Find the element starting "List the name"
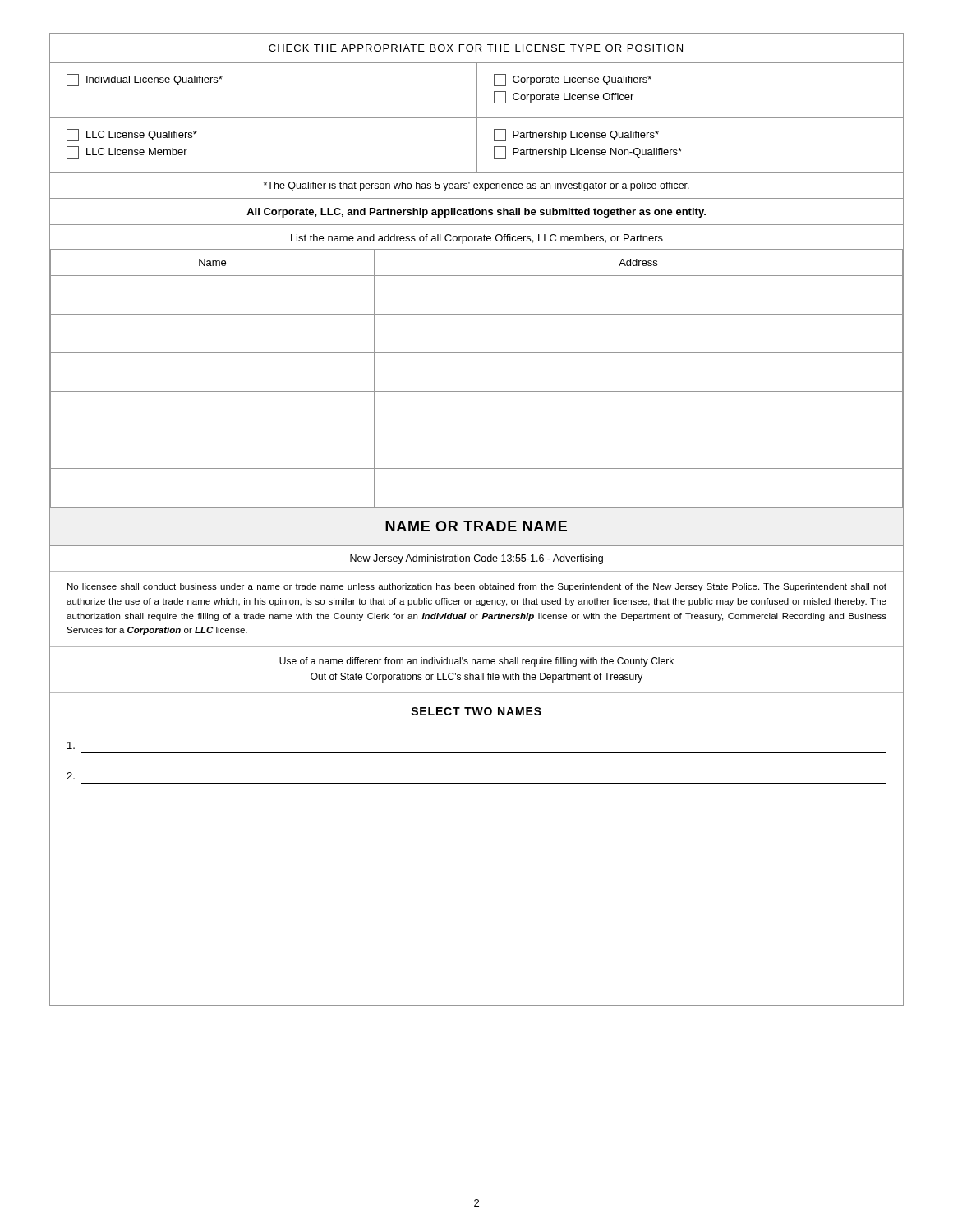 [476, 238]
